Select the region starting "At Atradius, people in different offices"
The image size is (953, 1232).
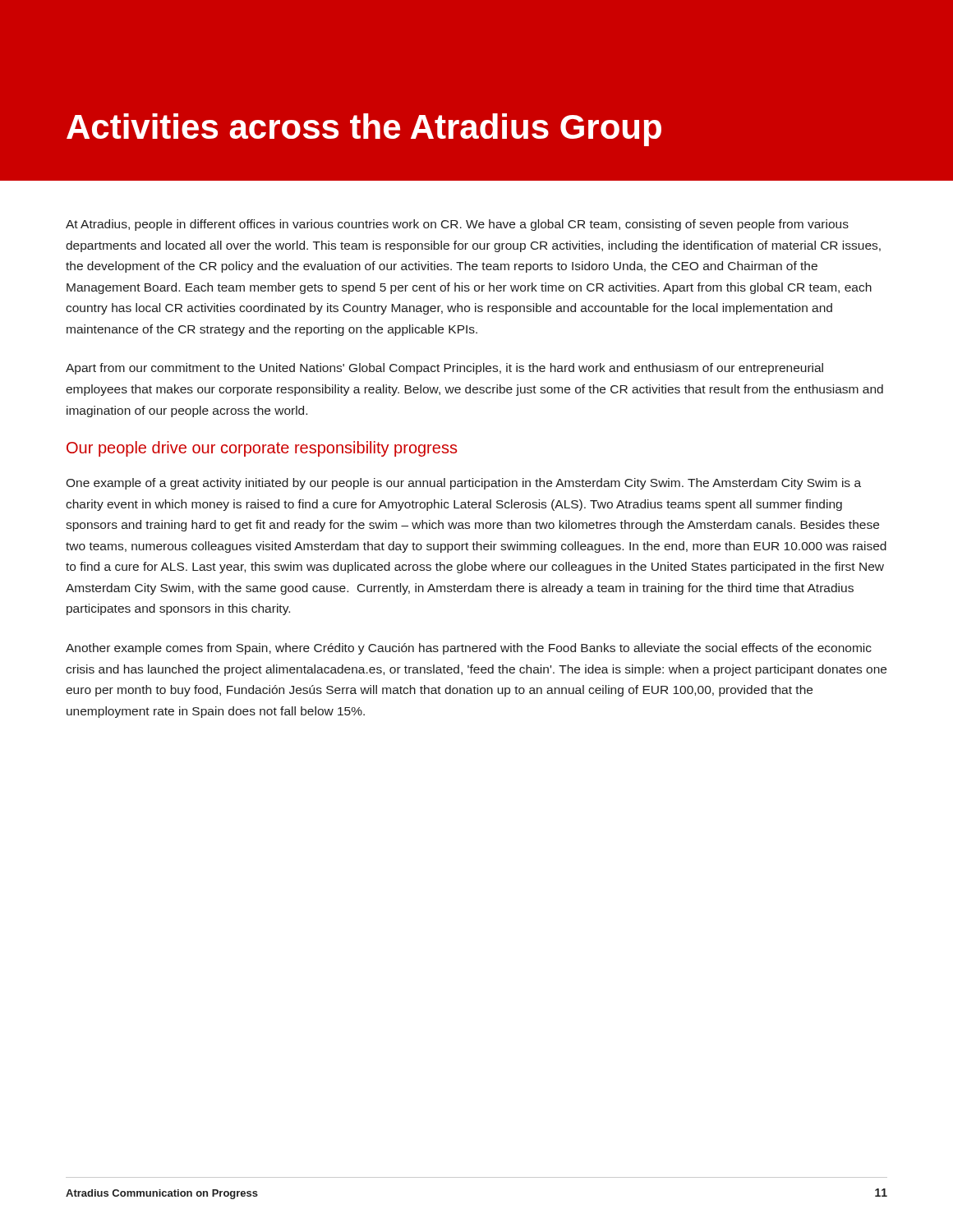[474, 276]
